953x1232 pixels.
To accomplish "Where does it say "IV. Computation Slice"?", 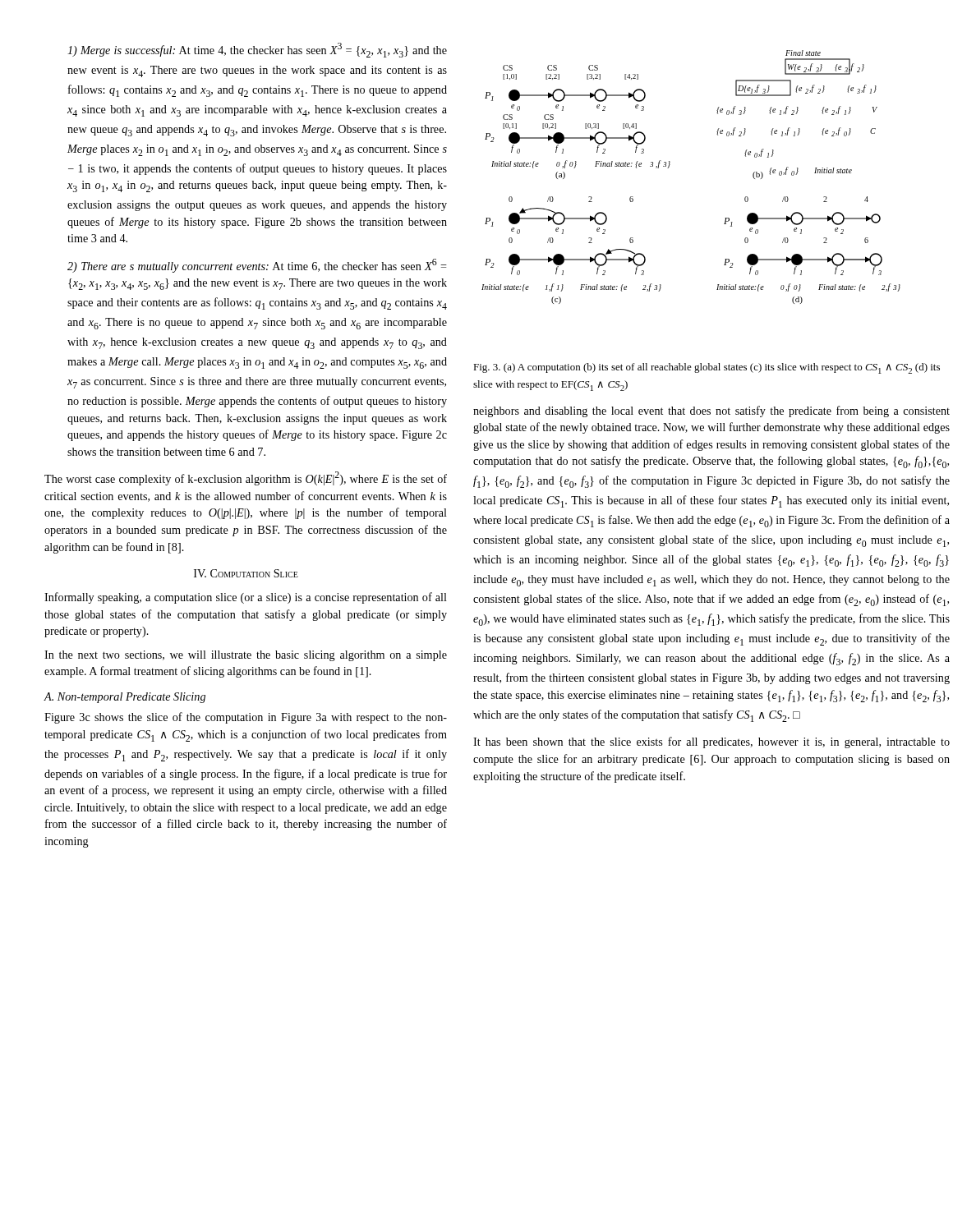I will click(246, 573).
